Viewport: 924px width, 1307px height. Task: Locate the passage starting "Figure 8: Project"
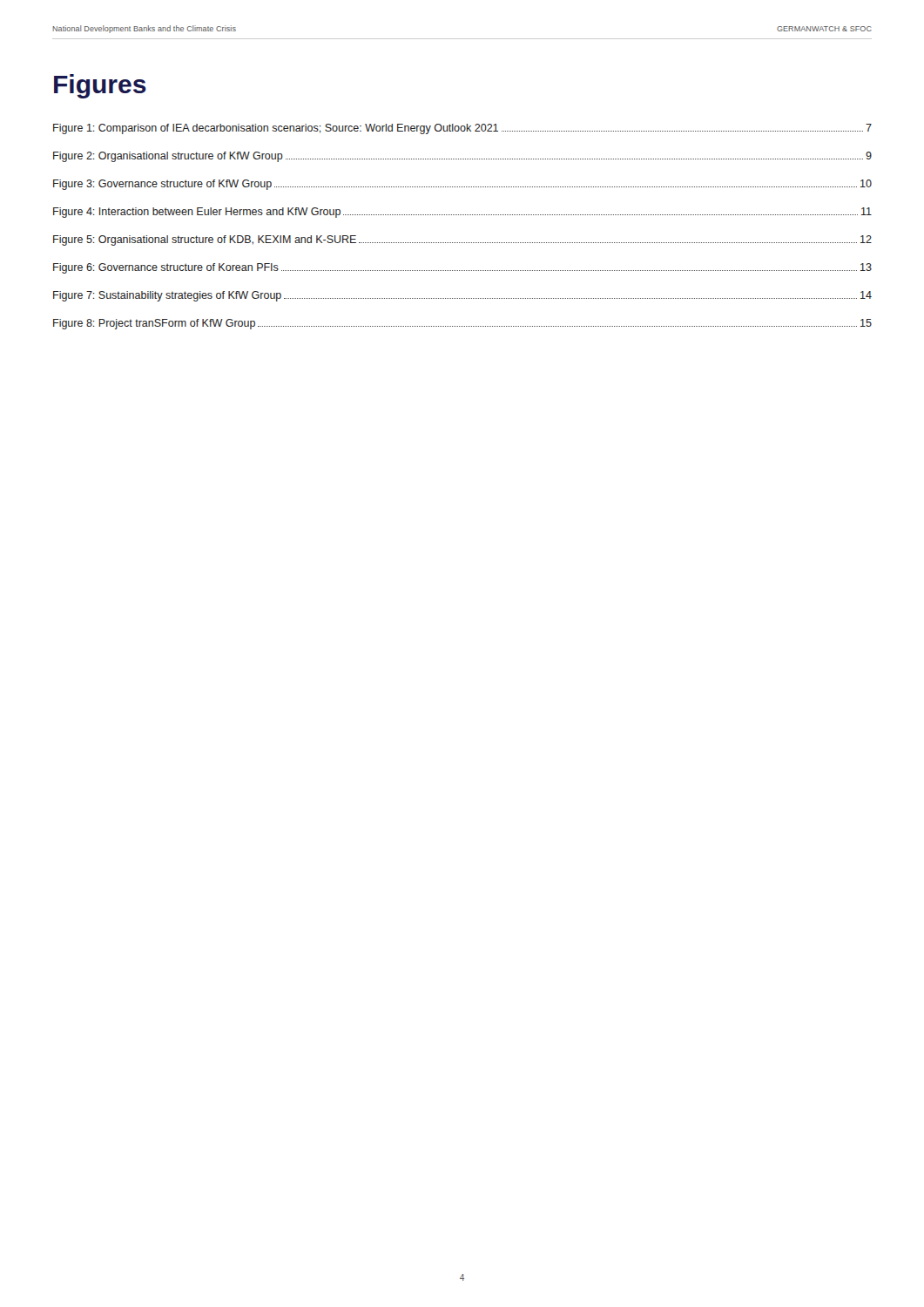click(x=462, y=323)
